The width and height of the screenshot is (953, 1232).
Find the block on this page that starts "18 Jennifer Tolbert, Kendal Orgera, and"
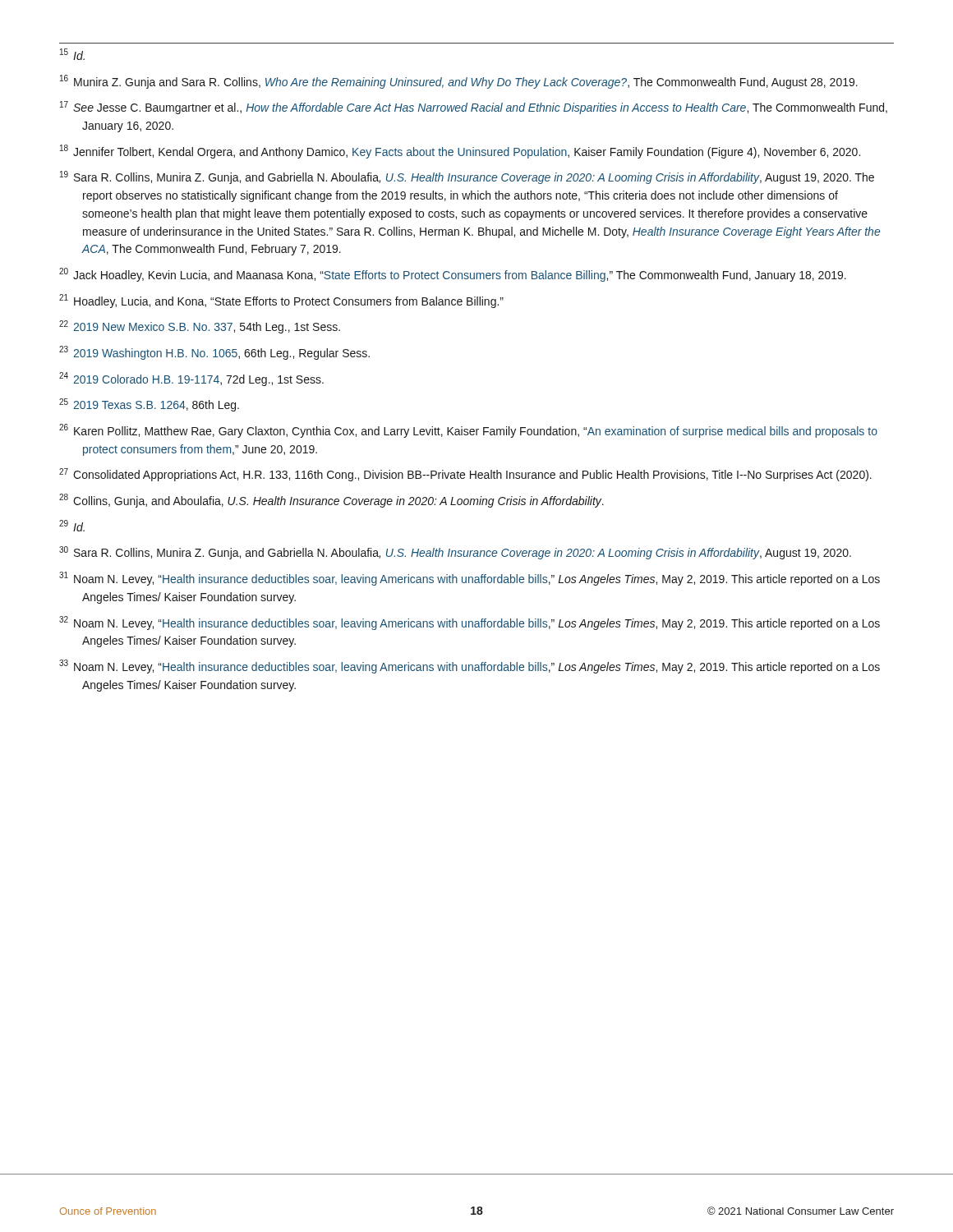coord(460,151)
